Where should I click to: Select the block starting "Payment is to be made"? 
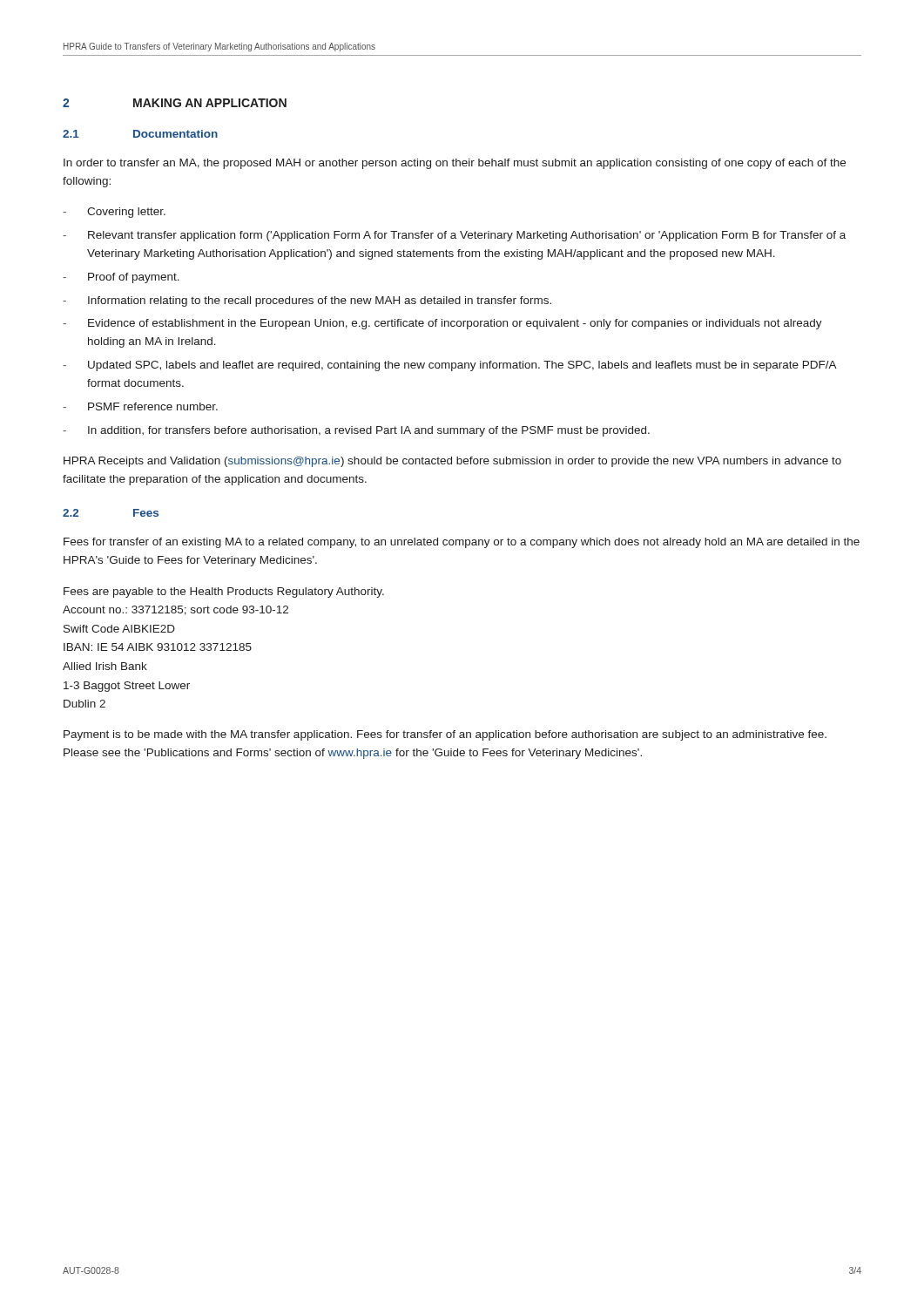click(x=462, y=744)
